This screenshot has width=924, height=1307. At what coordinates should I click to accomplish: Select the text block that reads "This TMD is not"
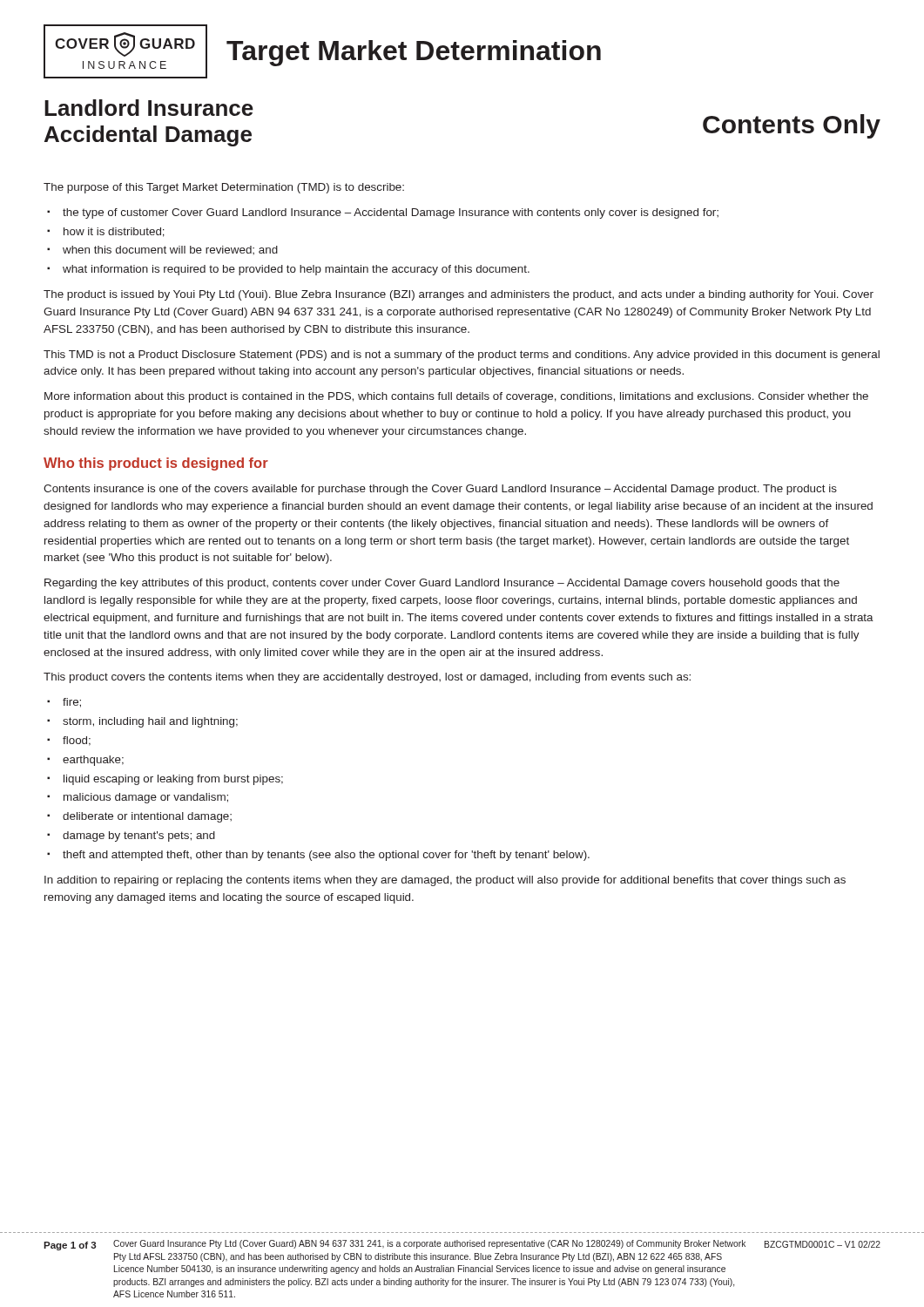click(x=462, y=363)
